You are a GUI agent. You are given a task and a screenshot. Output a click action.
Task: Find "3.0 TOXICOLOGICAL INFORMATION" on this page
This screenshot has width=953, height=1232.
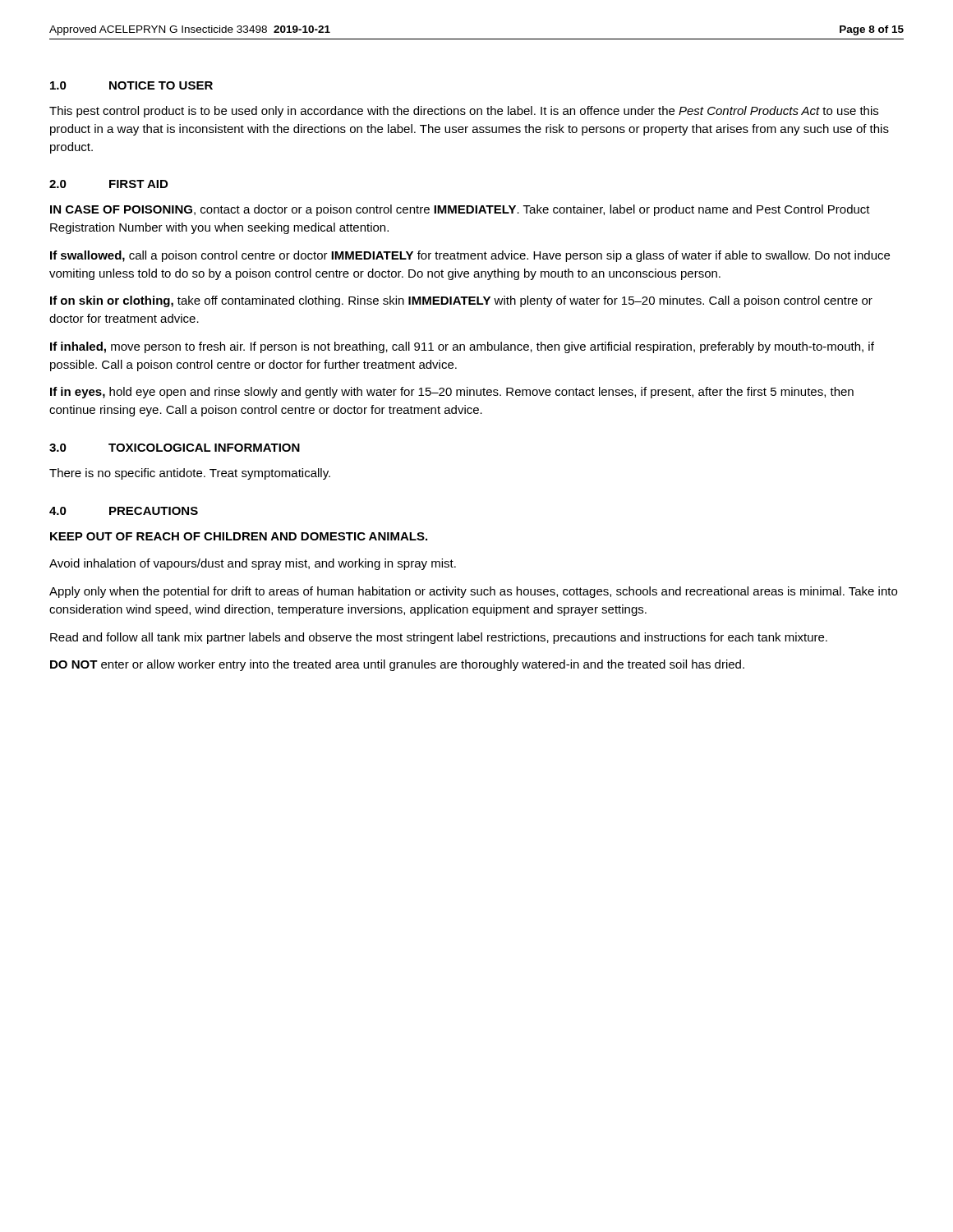(x=175, y=447)
